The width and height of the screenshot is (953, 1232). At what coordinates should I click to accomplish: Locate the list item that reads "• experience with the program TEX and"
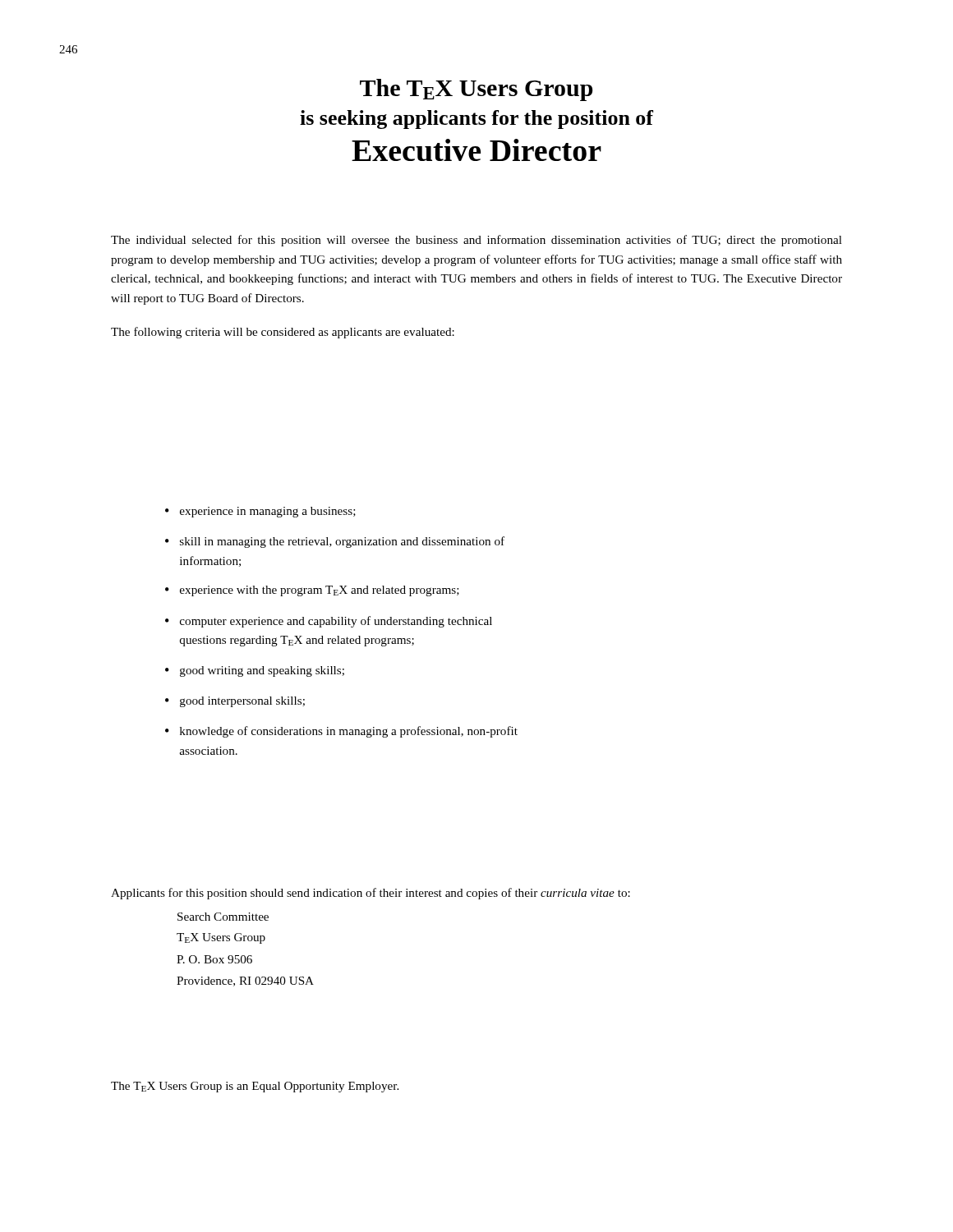pyautogui.click(x=312, y=591)
